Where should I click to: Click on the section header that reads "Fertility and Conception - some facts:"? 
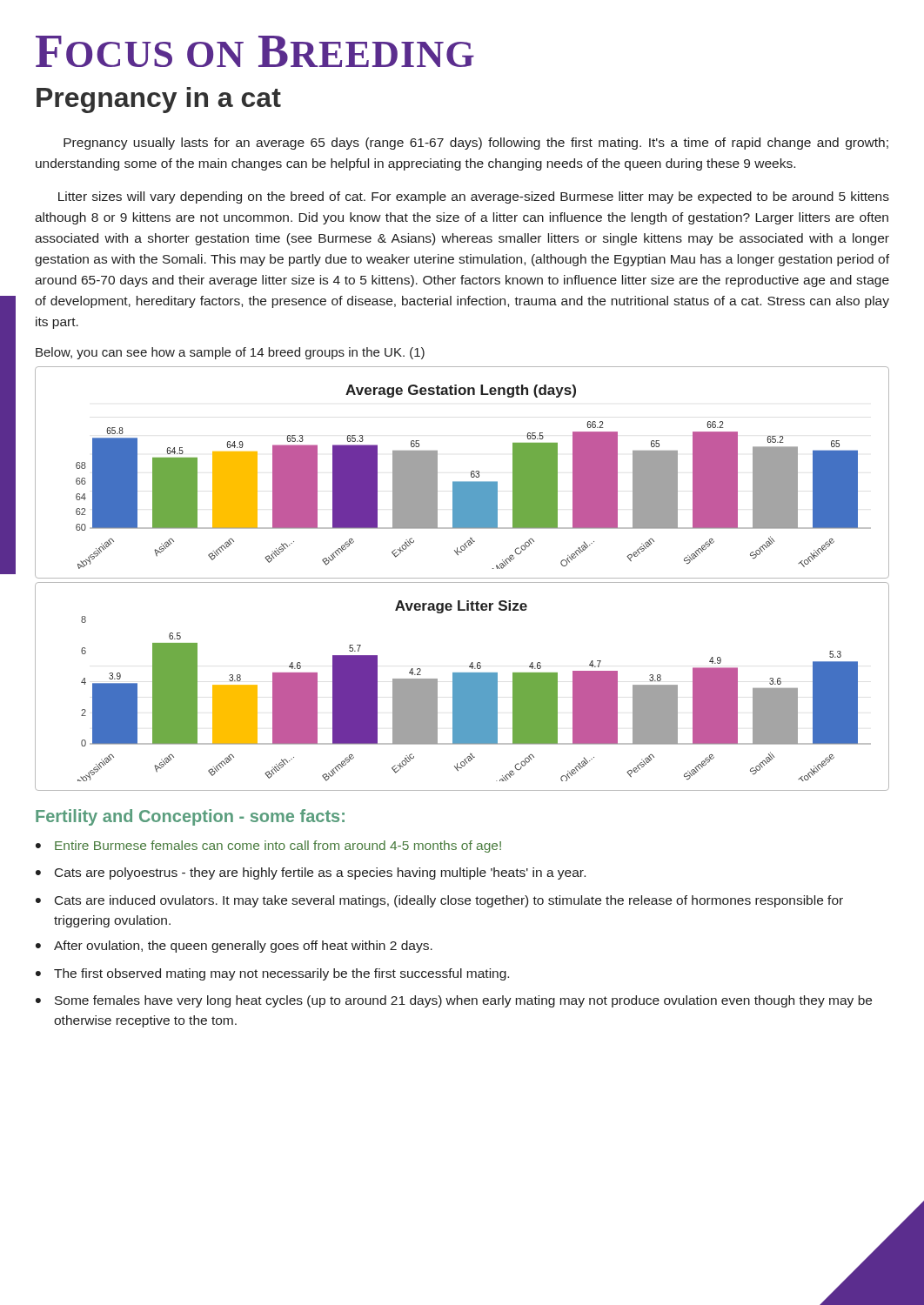(190, 816)
